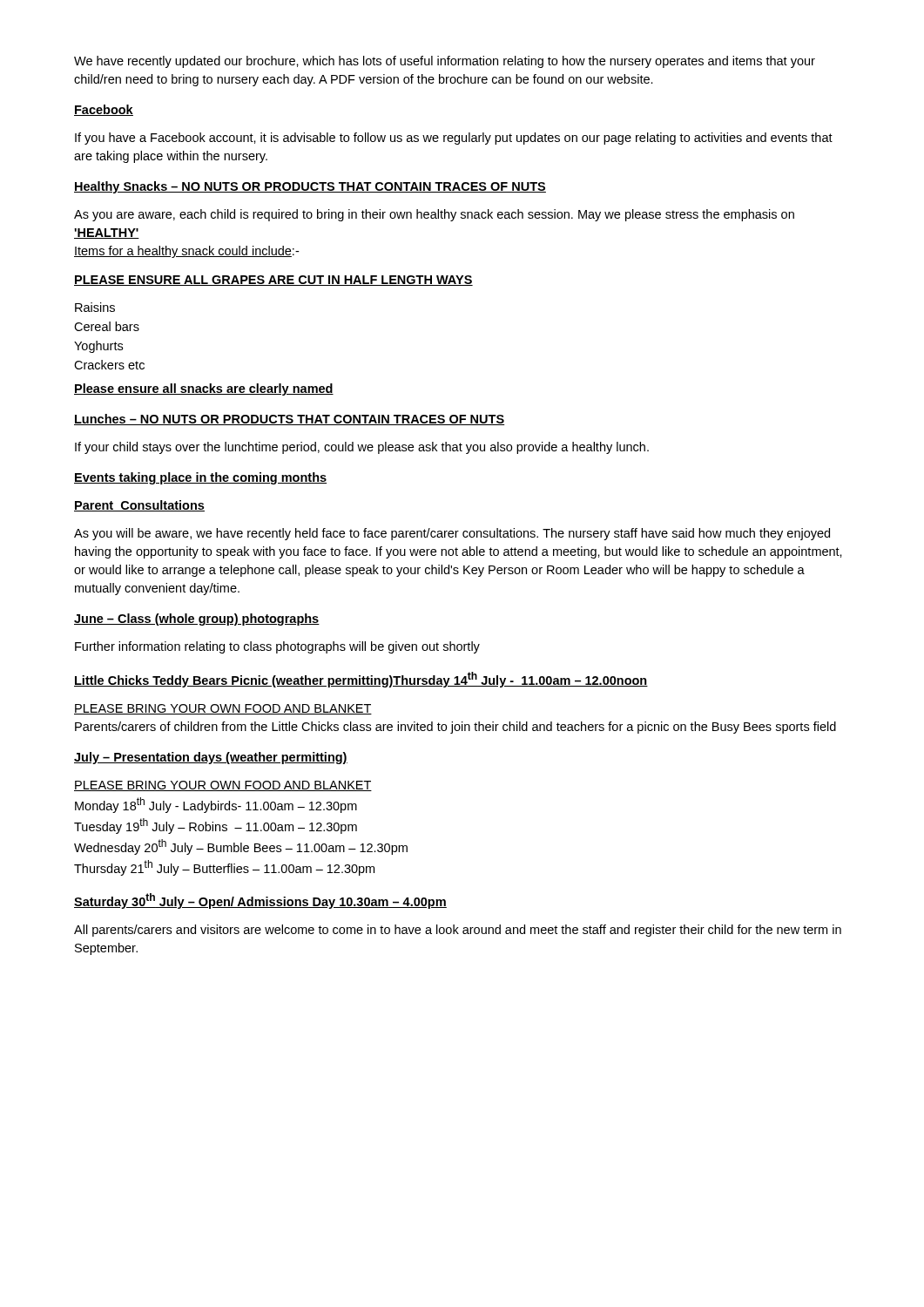
Task: Find the text starting "Saturday 30th July – Open/ Admissions Day 10.30am"
Action: click(260, 901)
